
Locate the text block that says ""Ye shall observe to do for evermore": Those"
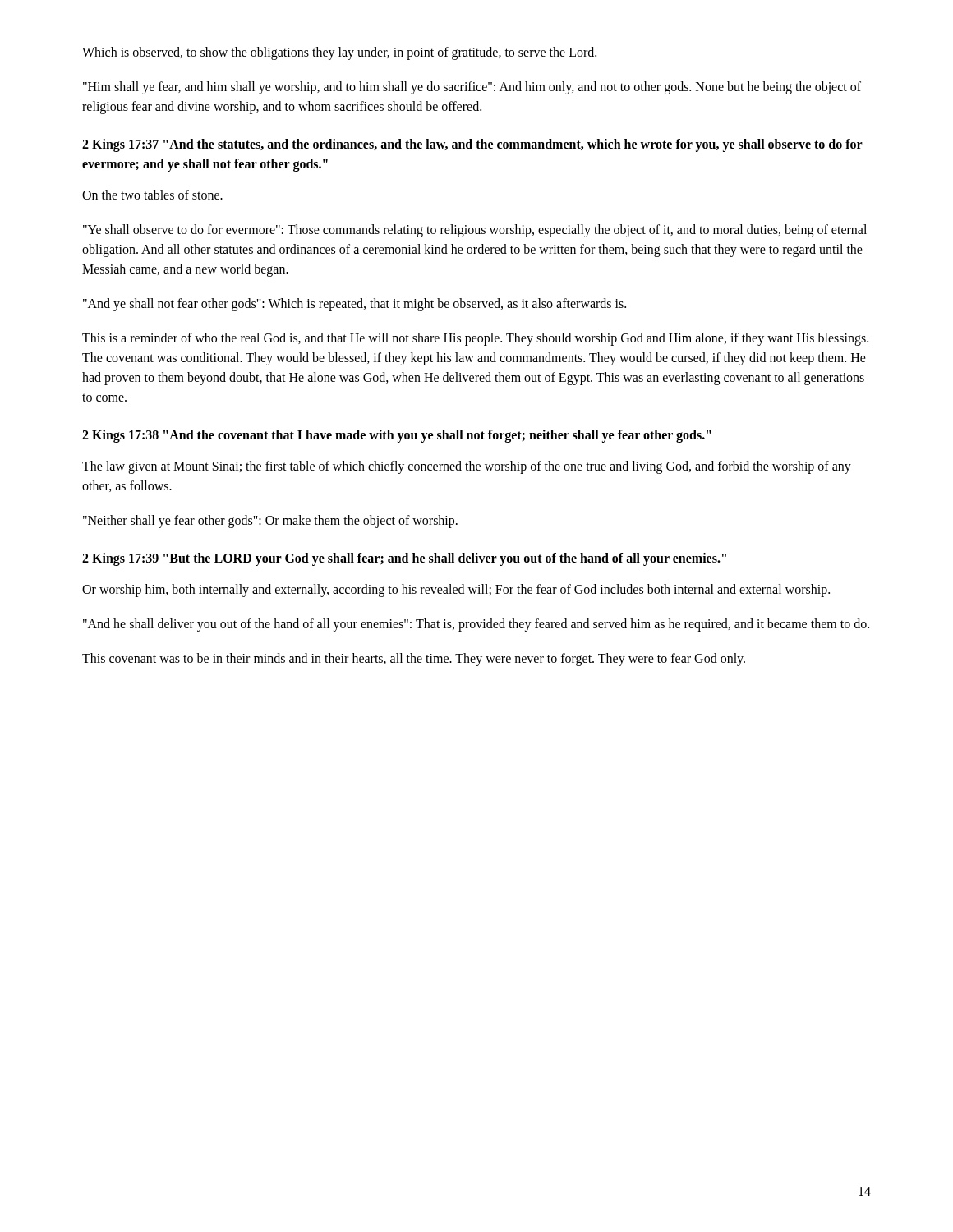(475, 249)
